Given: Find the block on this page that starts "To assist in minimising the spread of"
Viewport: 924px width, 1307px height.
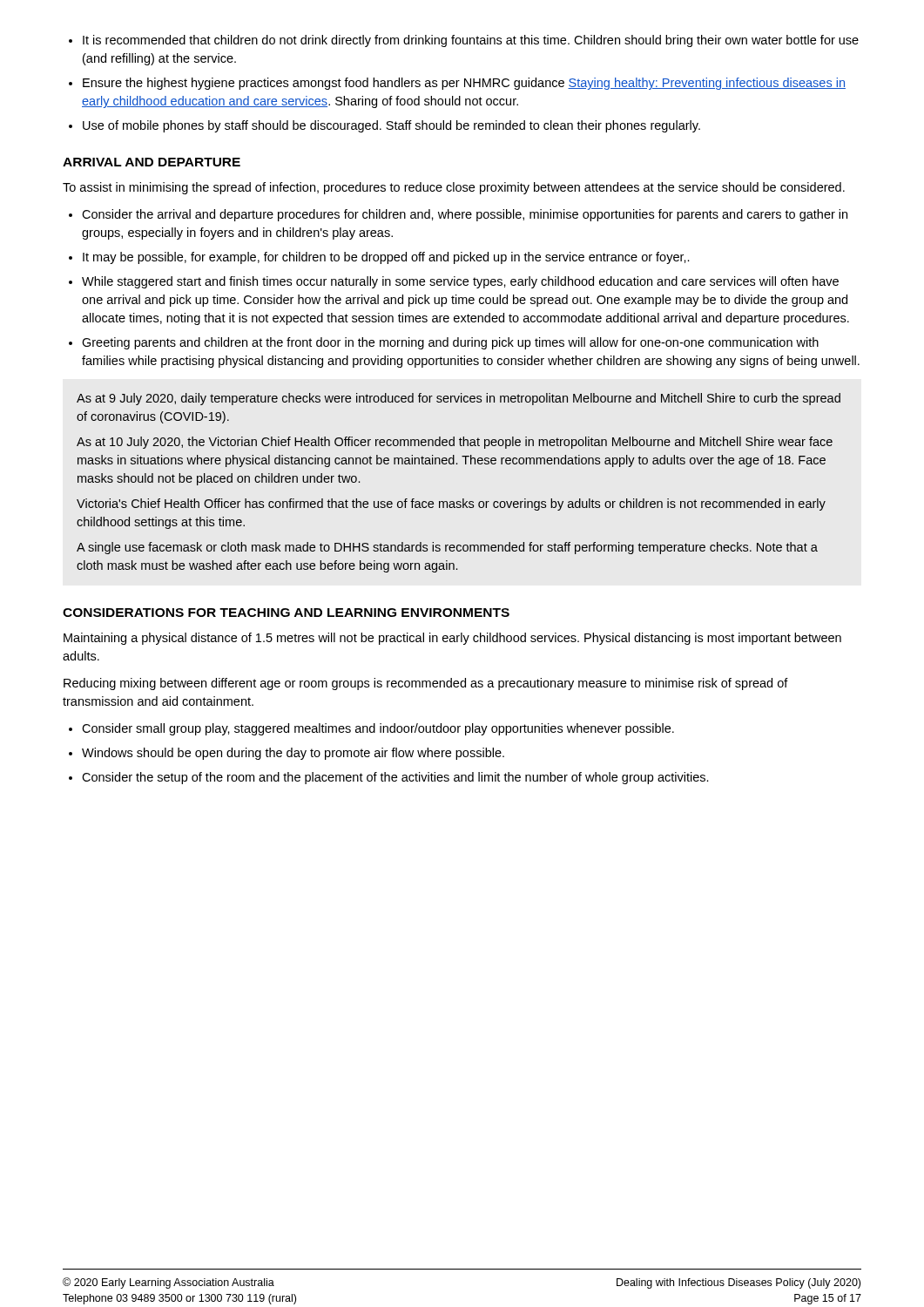Looking at the screenshot, I should tap(462, 188).
